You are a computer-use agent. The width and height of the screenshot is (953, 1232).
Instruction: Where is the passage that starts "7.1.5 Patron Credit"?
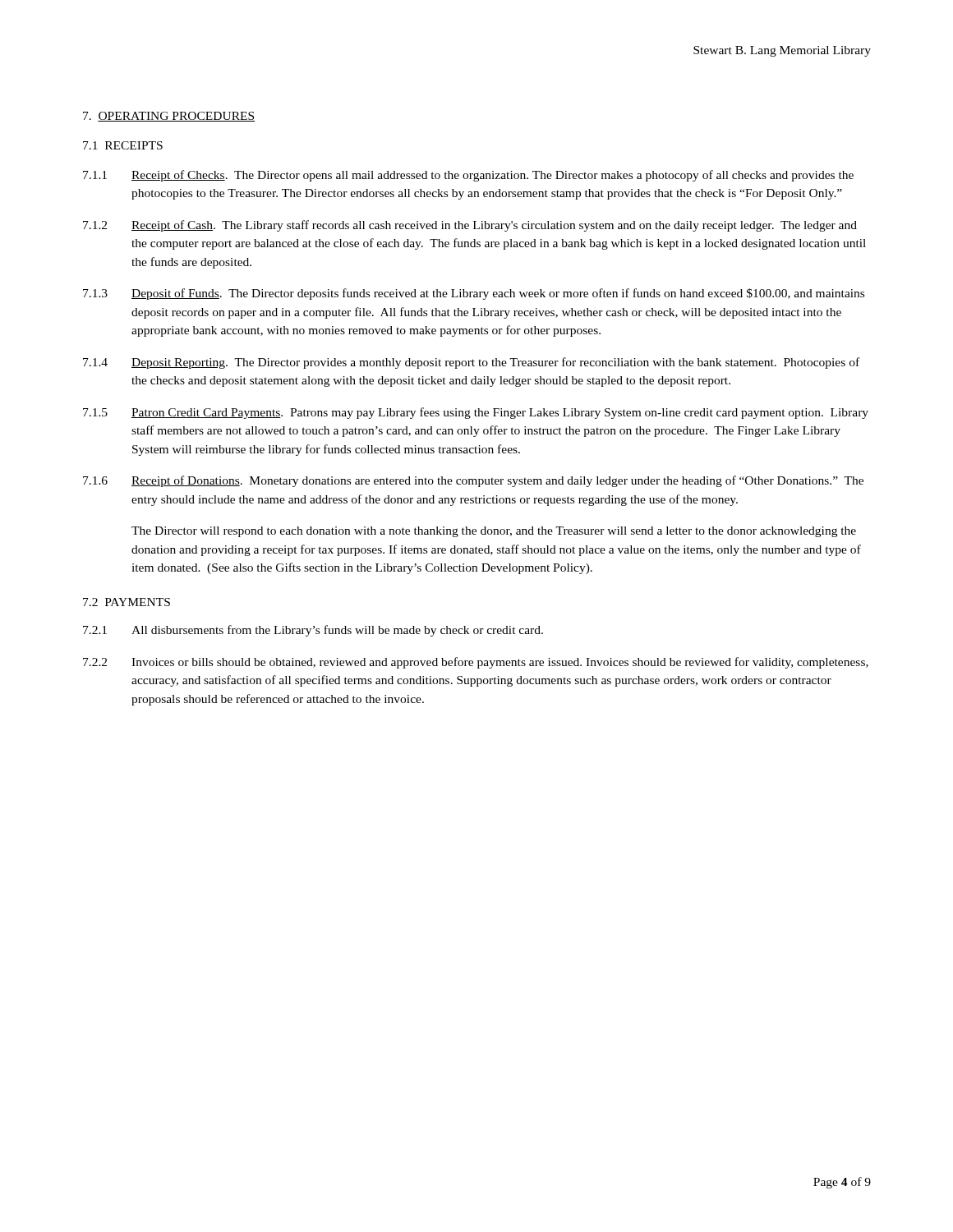pos(476,431)
